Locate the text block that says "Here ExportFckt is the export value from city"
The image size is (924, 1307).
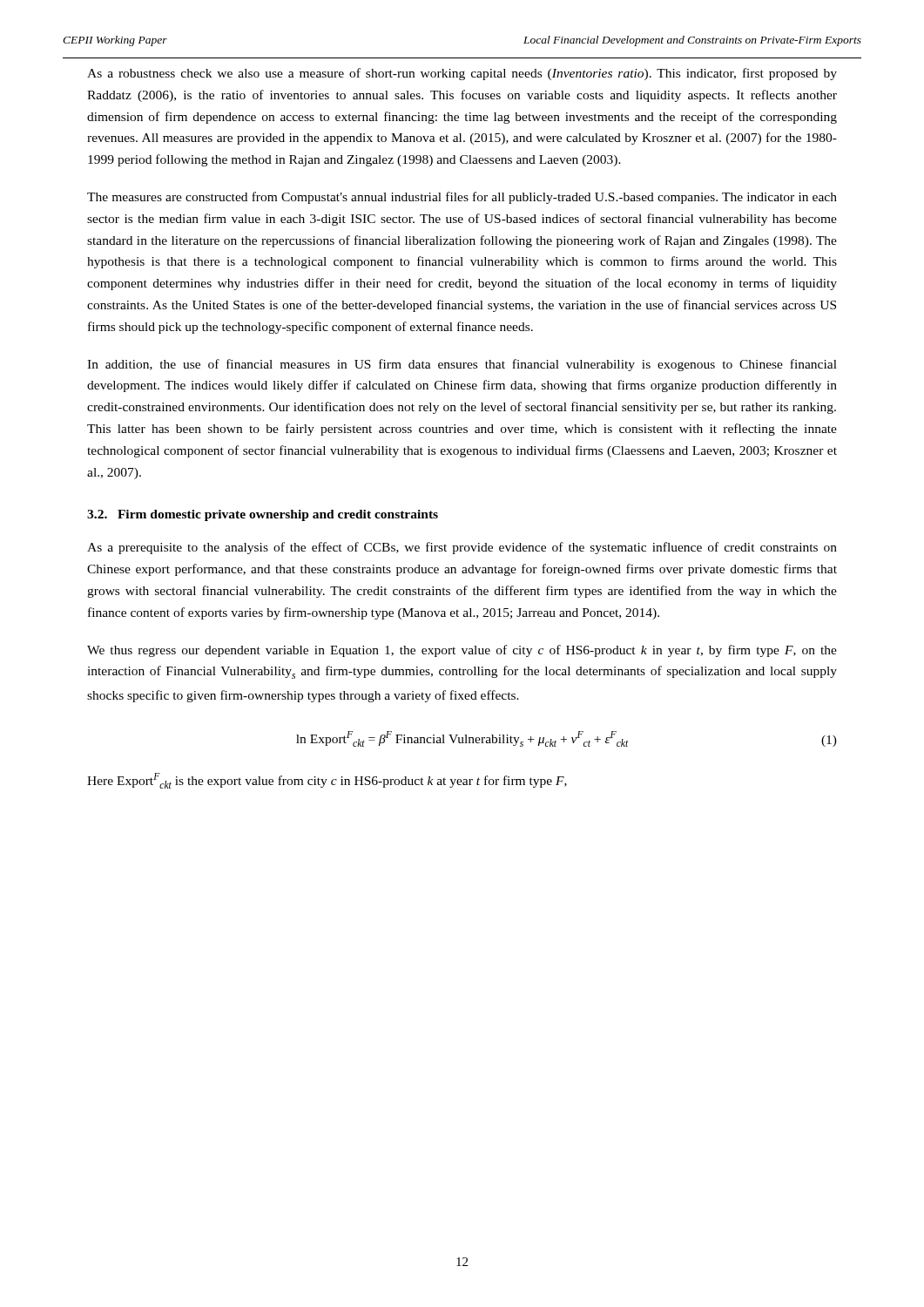[x=327, y=781]
